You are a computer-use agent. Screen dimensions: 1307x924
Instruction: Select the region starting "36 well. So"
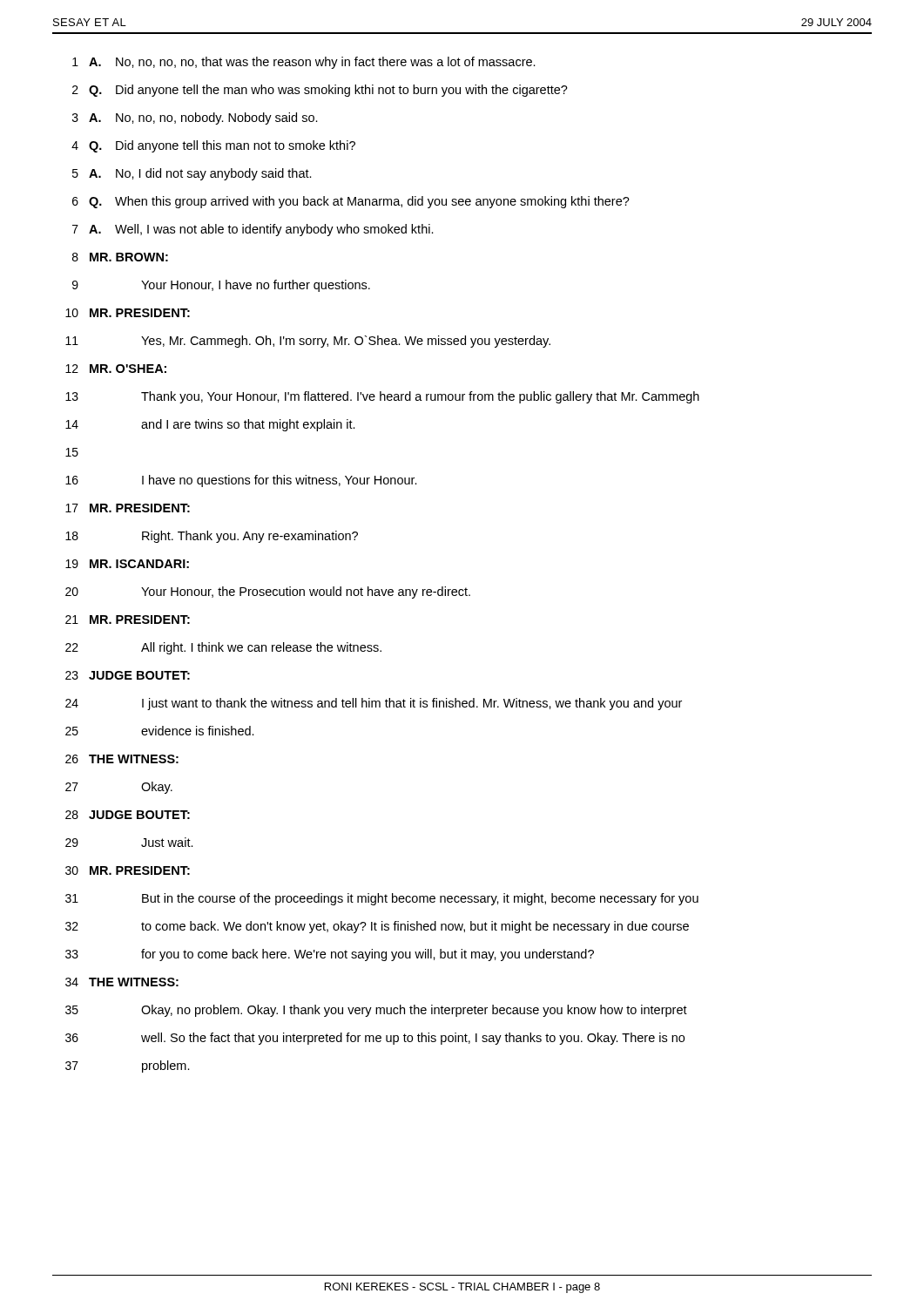462,1038
